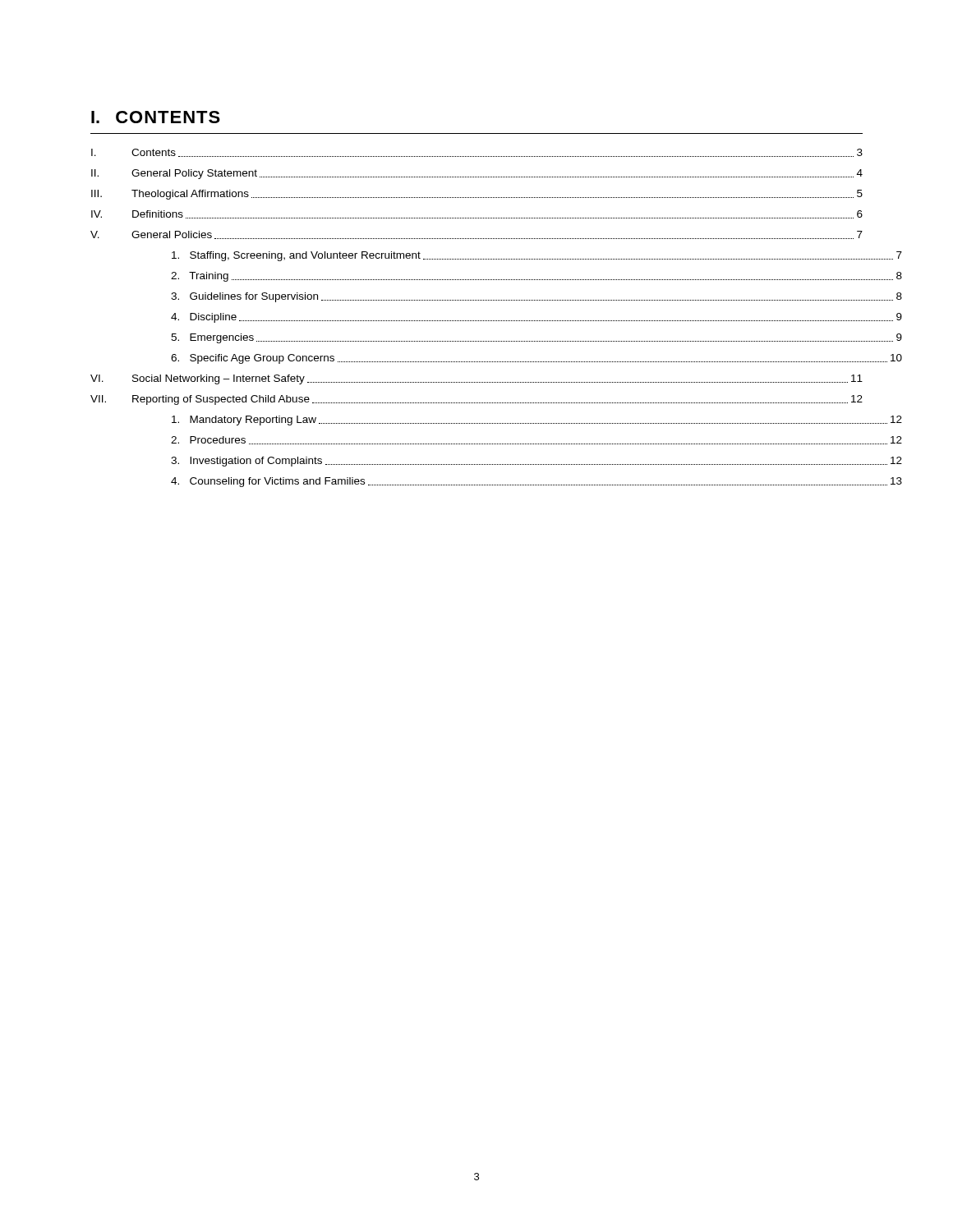Select the block starting "III. Theological Affirmations 5"

[x=476, y=193]
